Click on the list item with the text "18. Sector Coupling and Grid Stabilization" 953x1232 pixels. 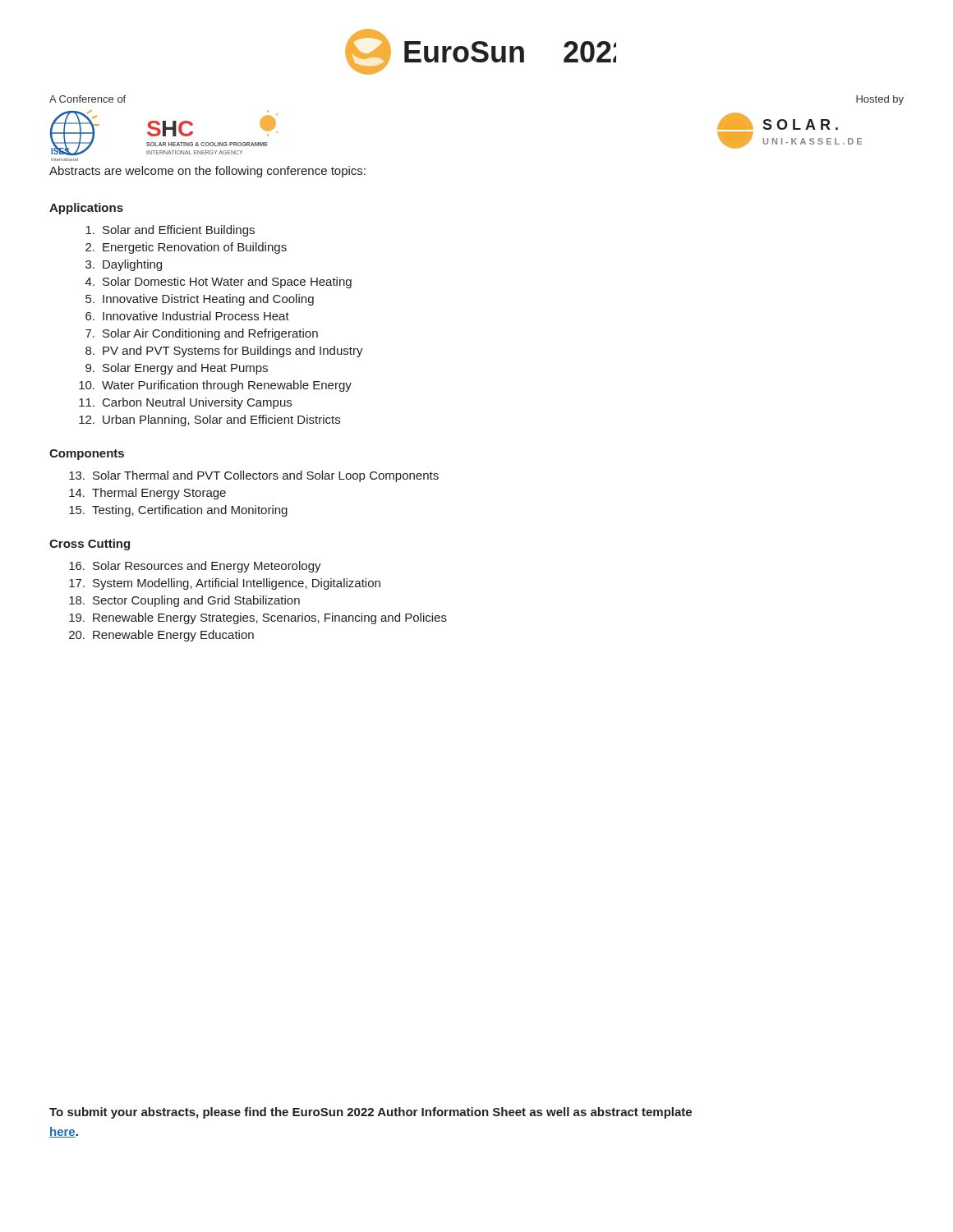(x=178, y=600)
